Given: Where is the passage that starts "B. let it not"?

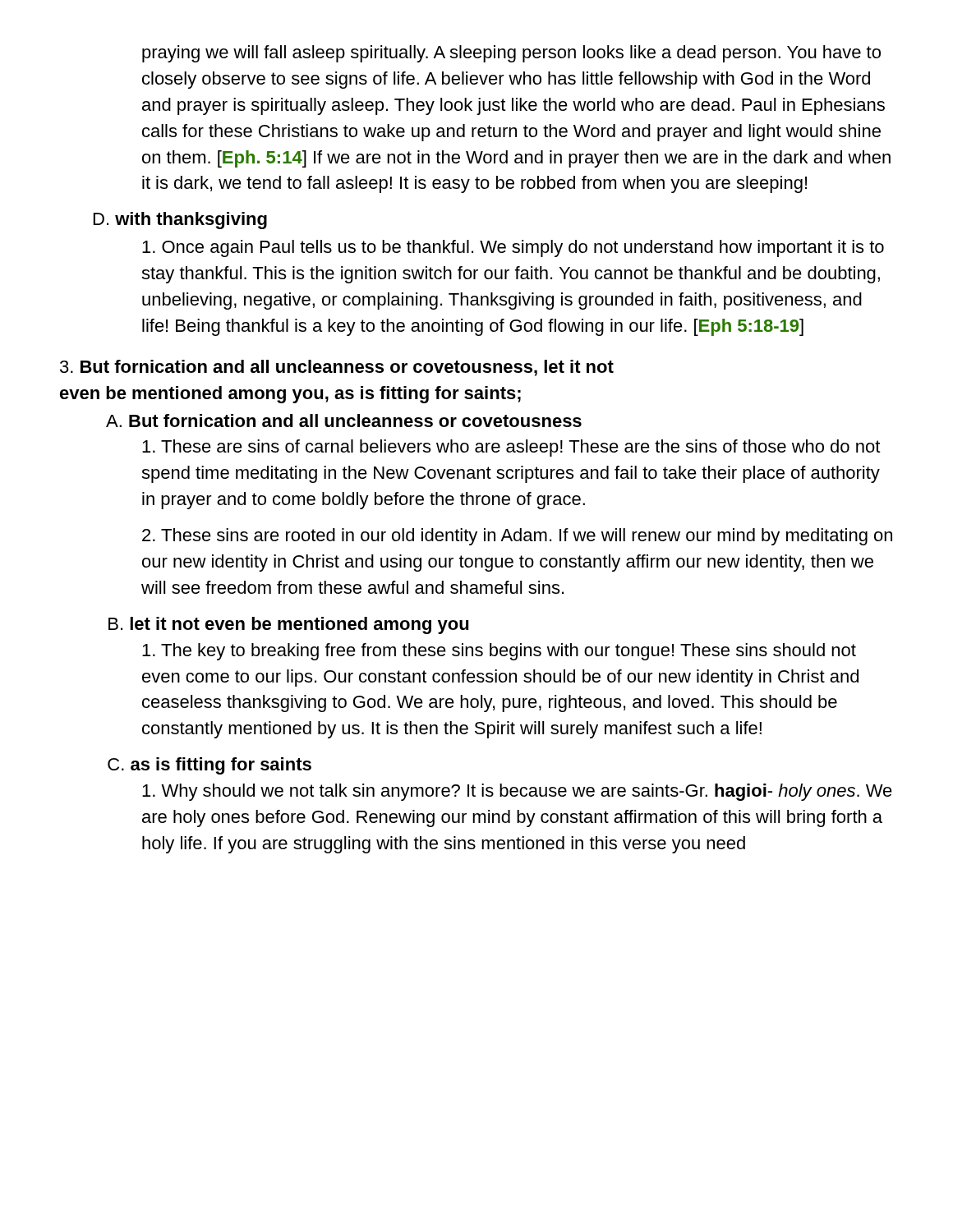Looking at the screenshot, I should [x=281, y=624].
